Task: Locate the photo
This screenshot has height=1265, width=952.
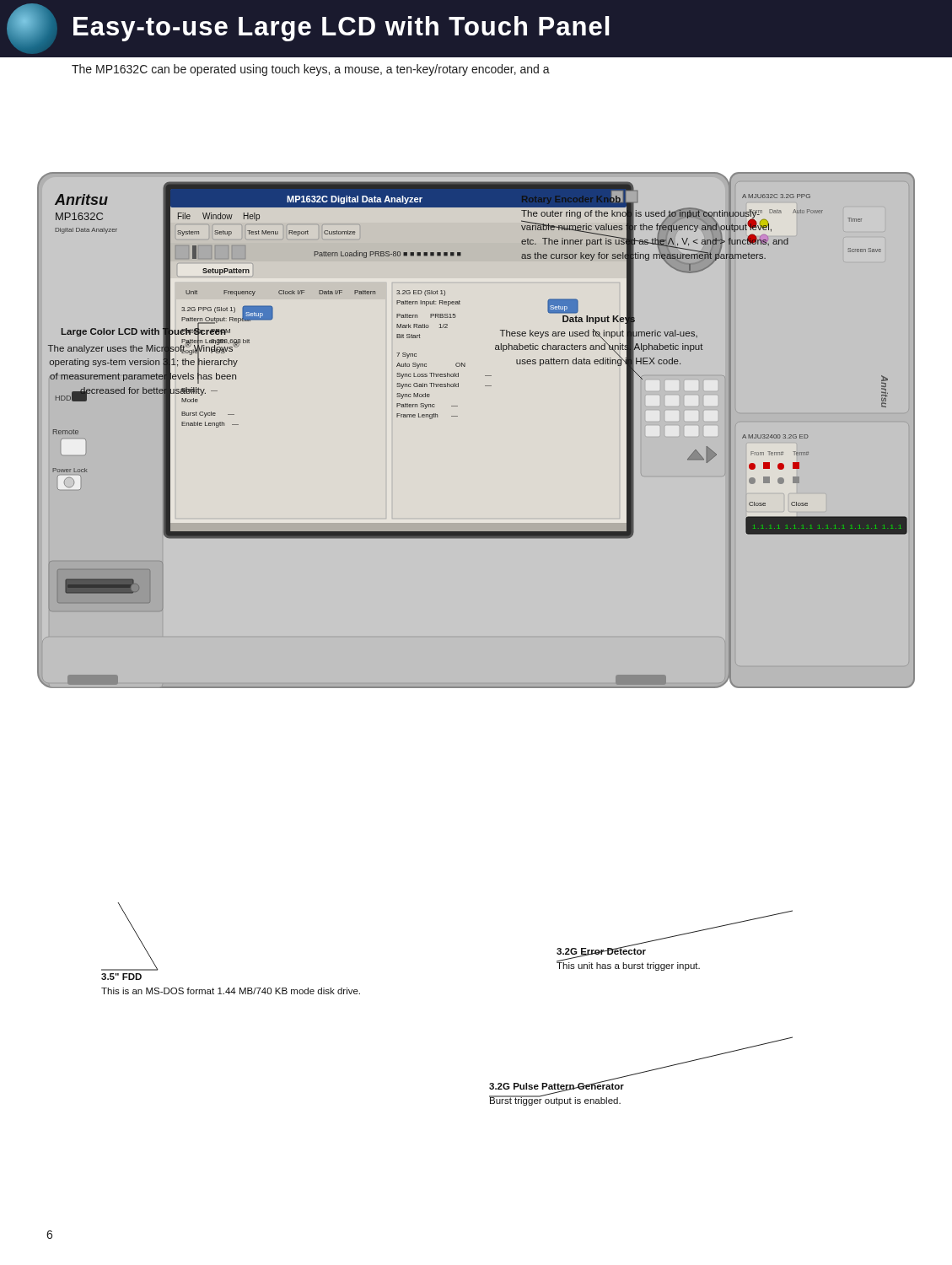Action: pos(476,426)
